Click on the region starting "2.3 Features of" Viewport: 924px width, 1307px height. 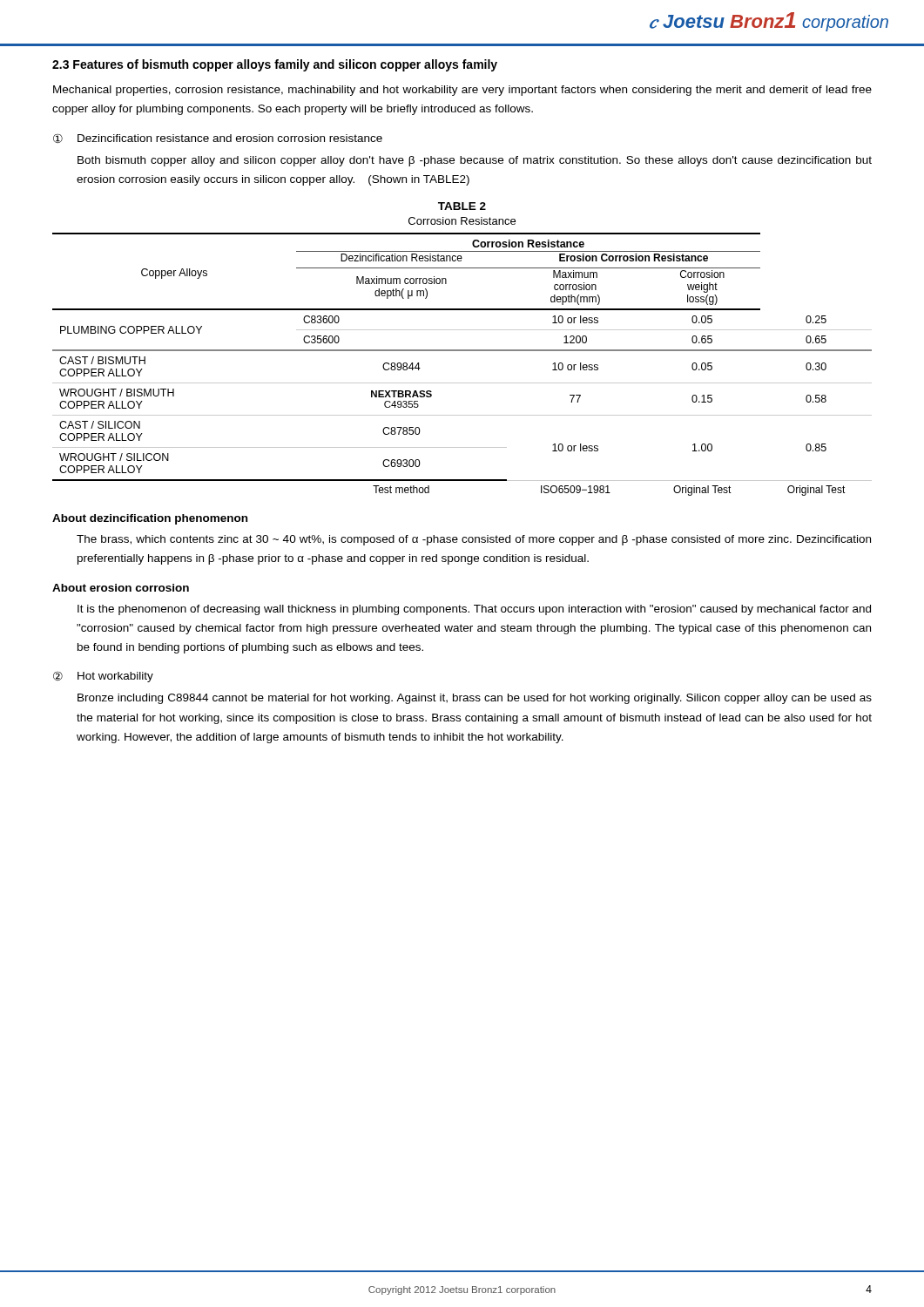click(x=275, y=65)
